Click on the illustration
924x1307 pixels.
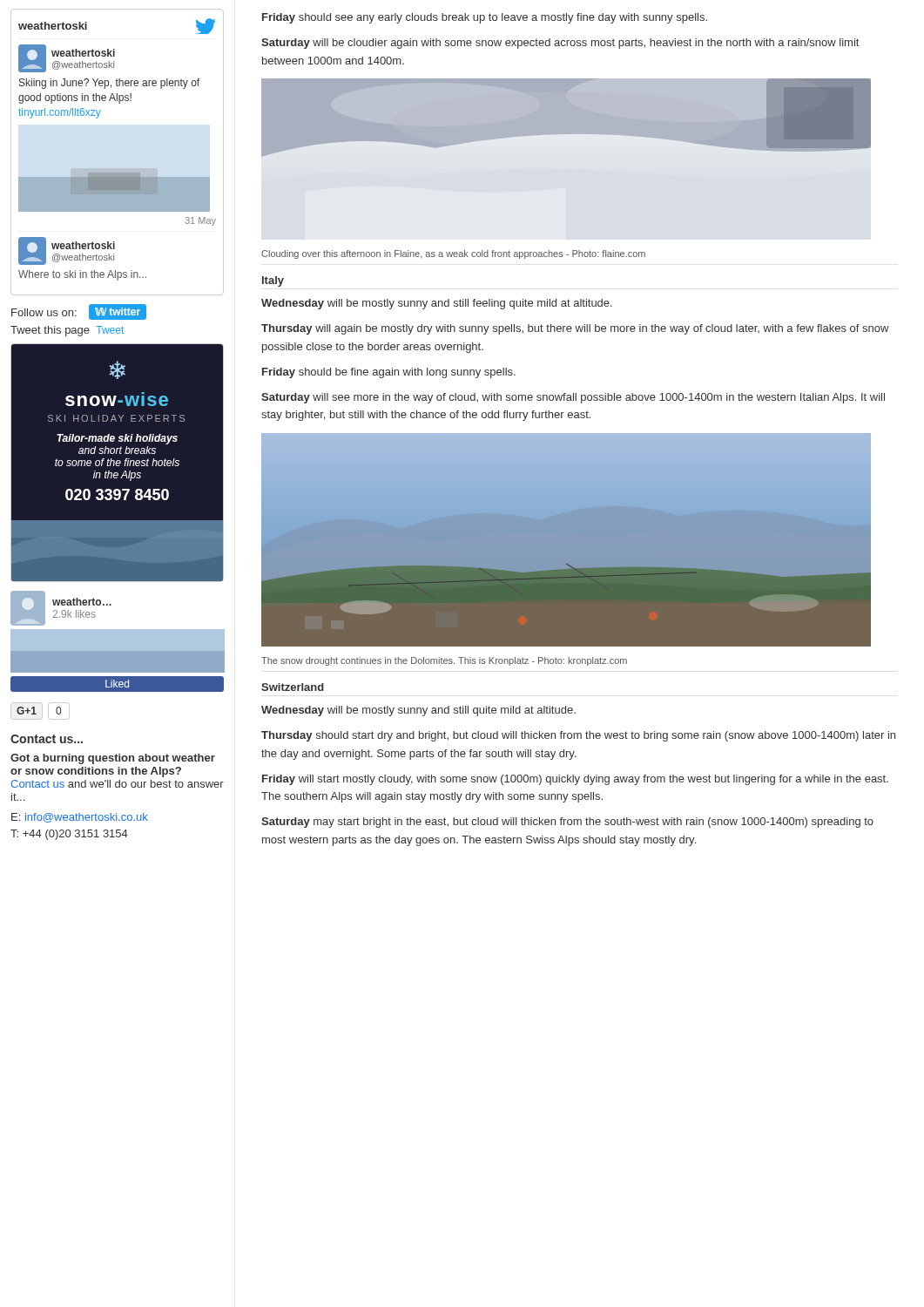tap(117, 463)
